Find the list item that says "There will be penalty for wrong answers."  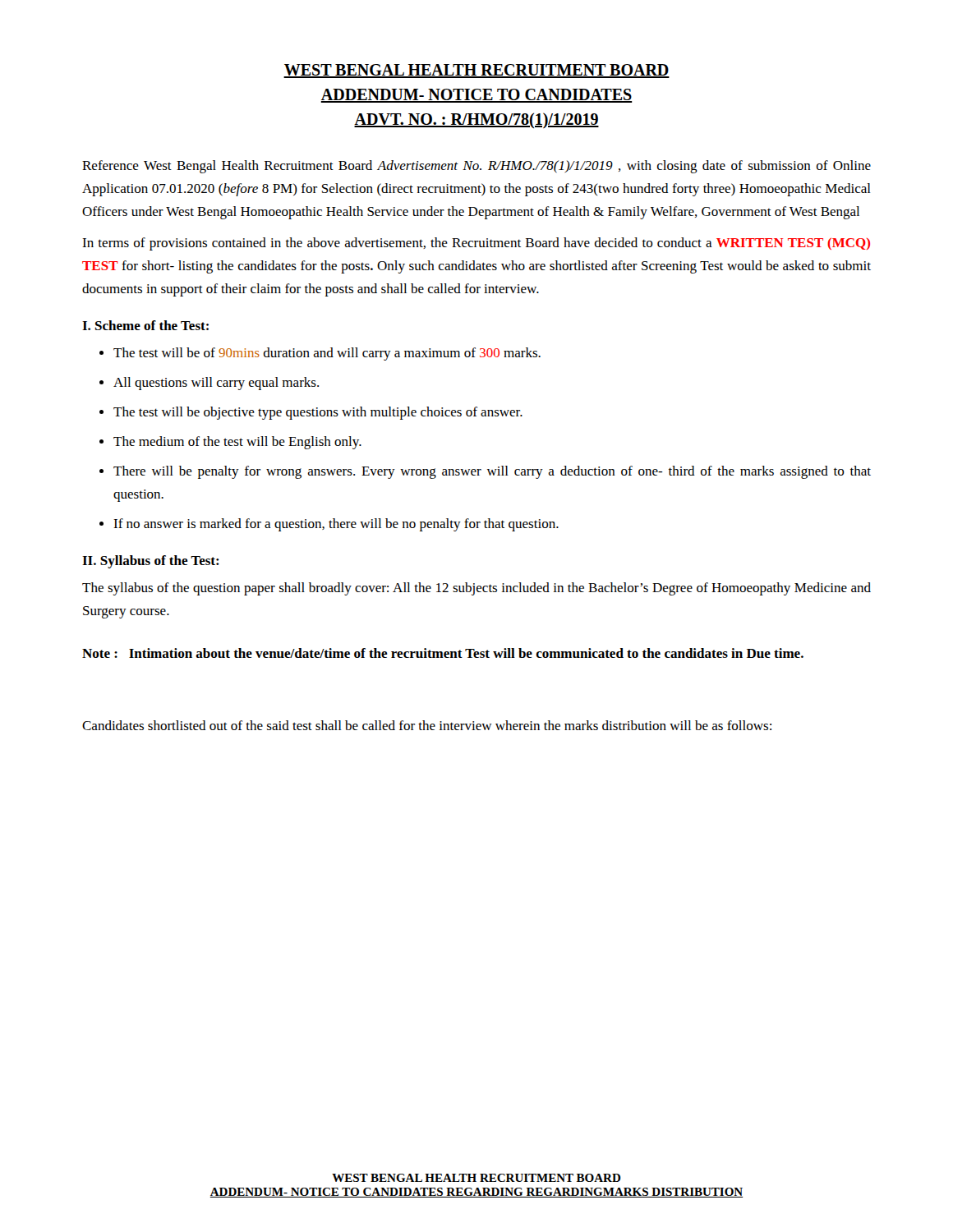click(x=492, y=483)
